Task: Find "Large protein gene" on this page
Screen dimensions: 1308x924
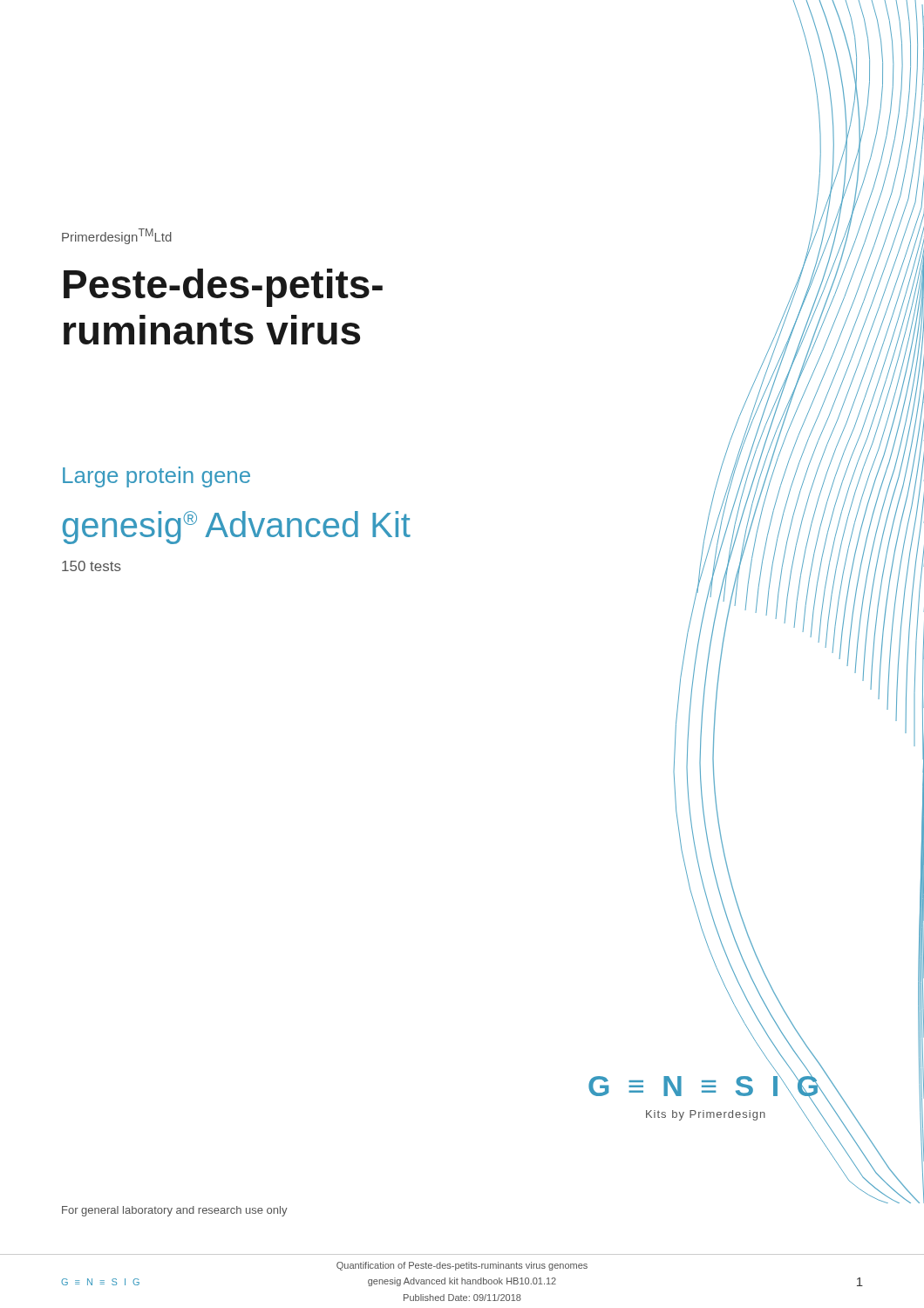Action: point(156,475)
